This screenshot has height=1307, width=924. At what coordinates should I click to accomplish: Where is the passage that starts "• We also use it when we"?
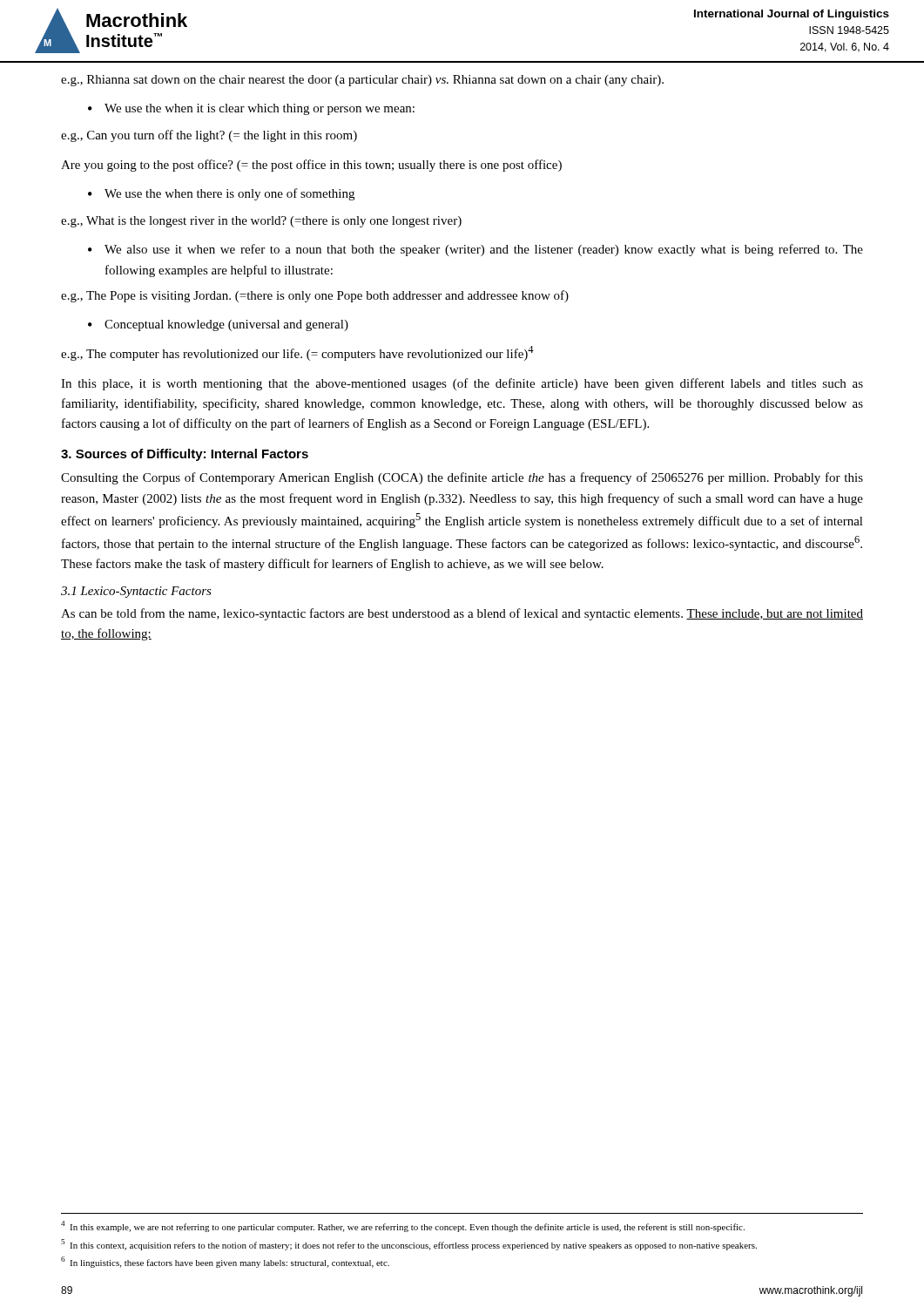(x=475, y=260)
